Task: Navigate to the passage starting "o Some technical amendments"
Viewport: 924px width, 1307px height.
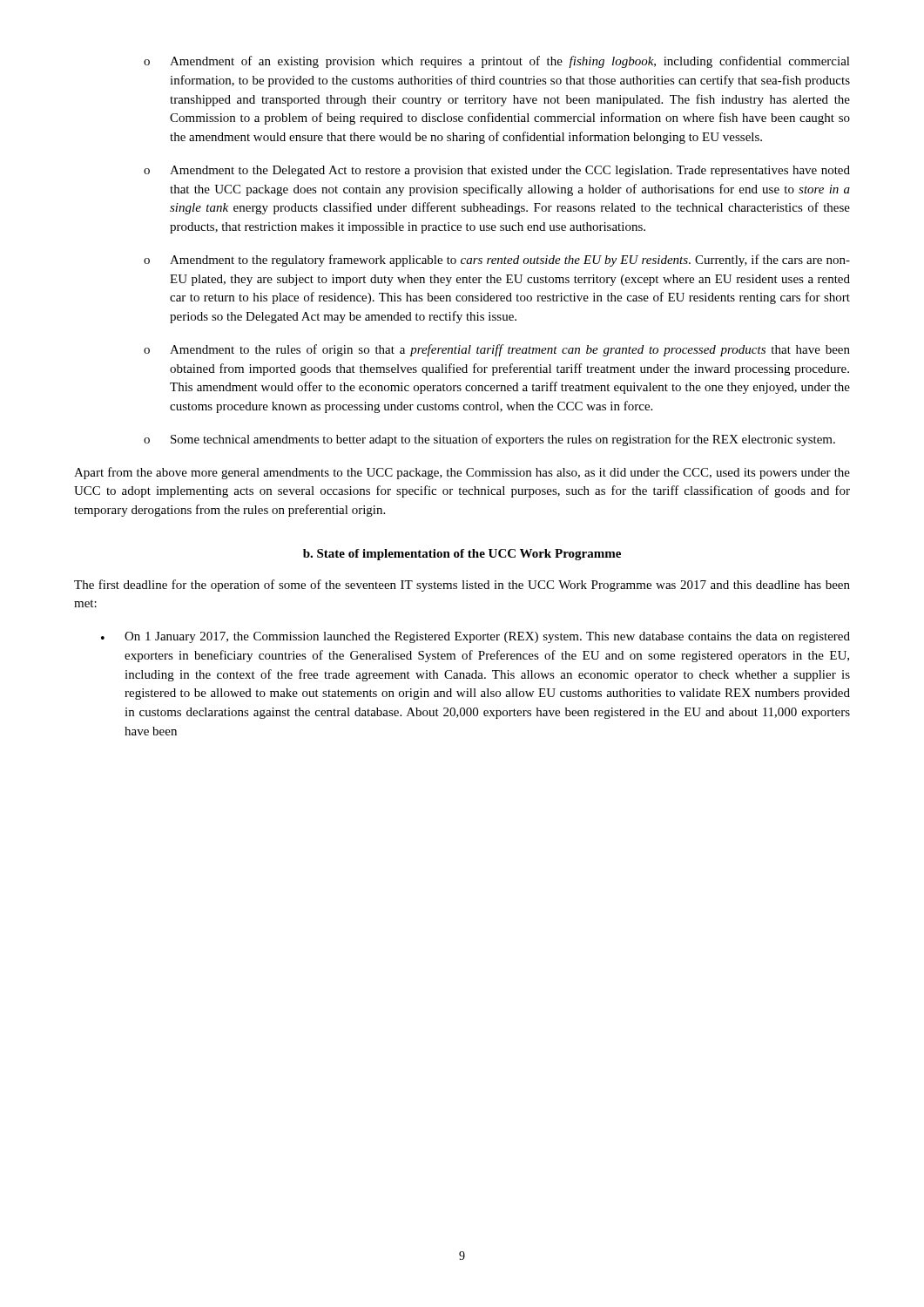Action: tap(497, 440)
